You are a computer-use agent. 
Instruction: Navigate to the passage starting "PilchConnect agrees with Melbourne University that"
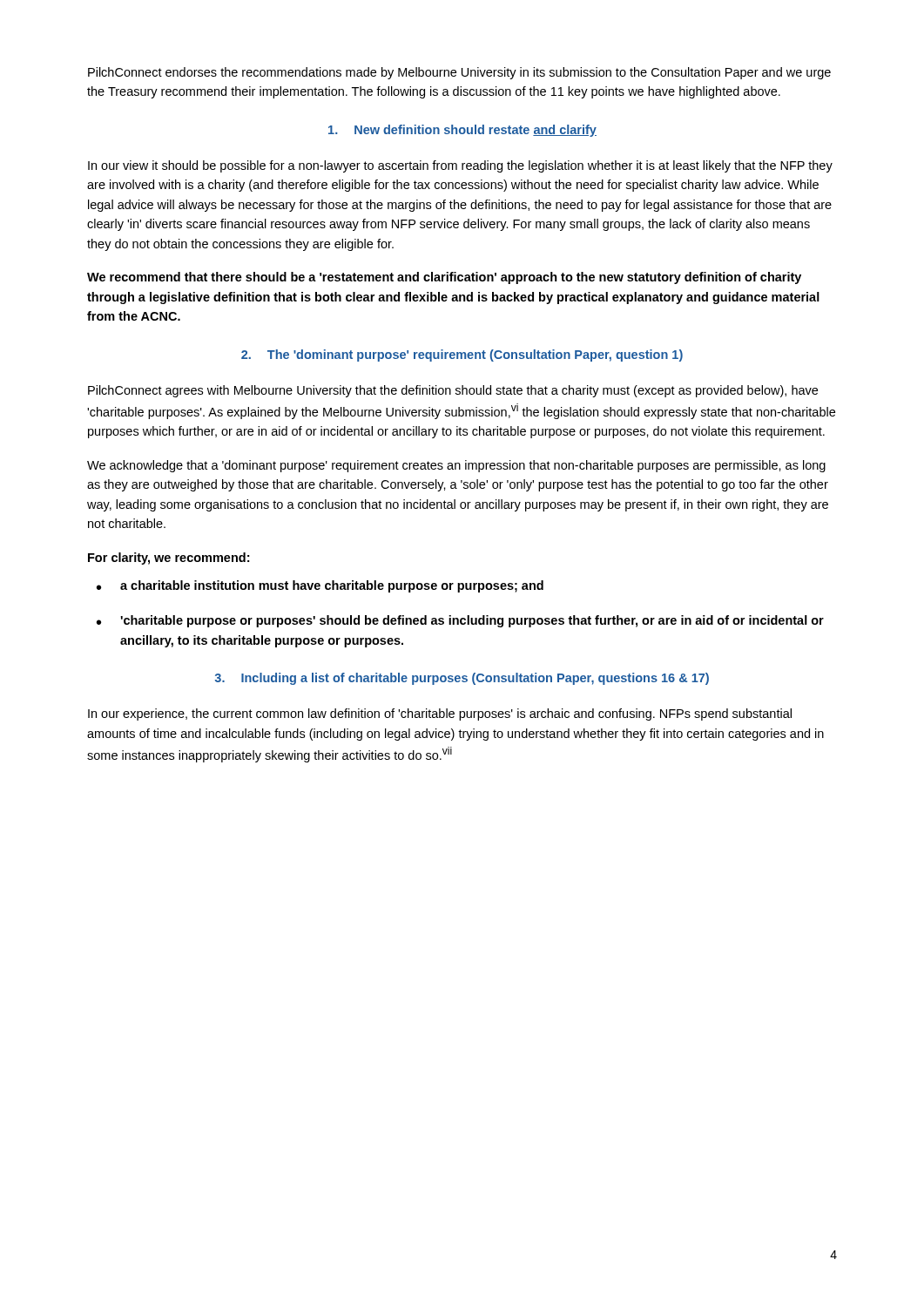(461, 411)
